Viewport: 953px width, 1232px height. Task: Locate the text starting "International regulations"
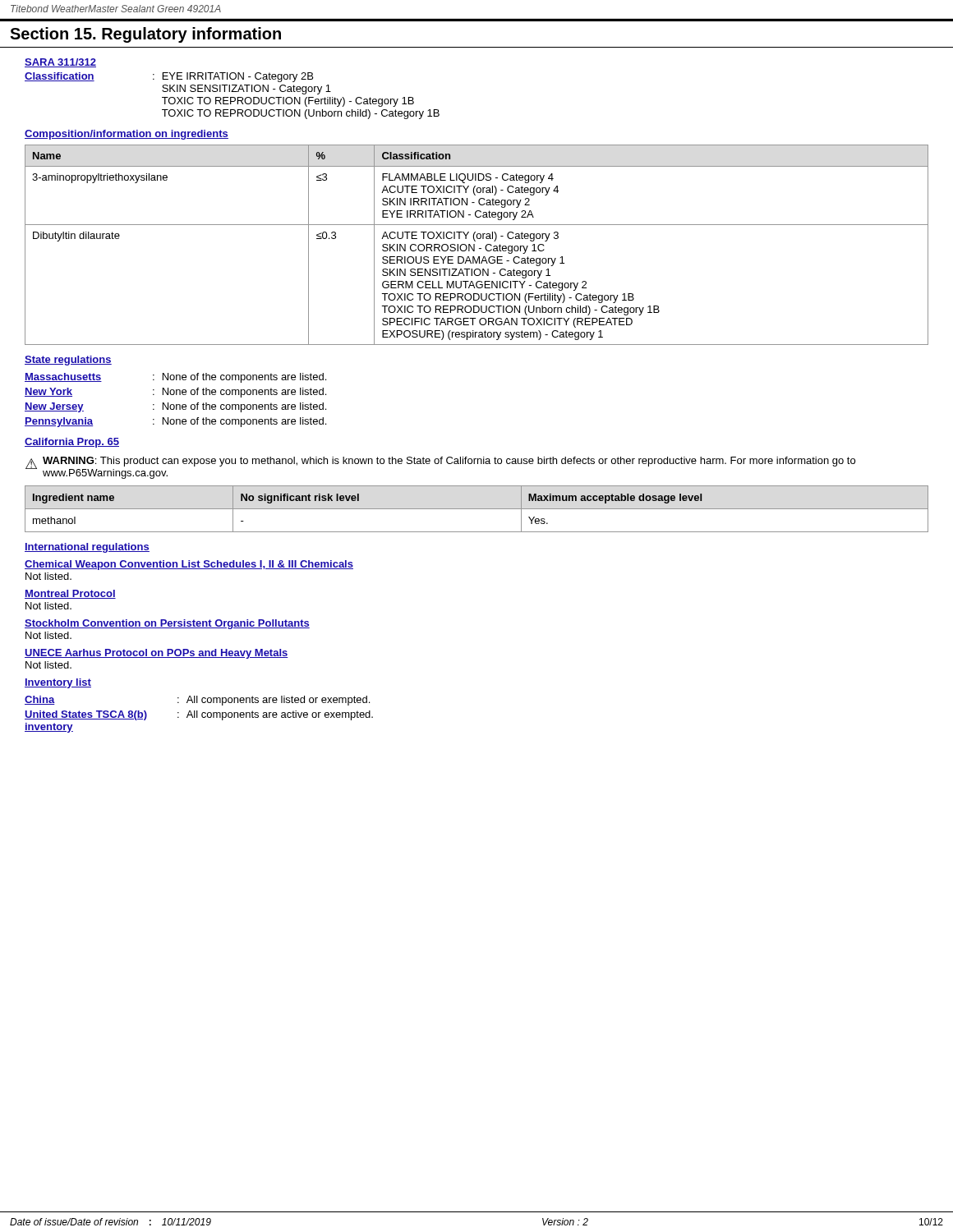pyautogui.click(x=87, y=547)
